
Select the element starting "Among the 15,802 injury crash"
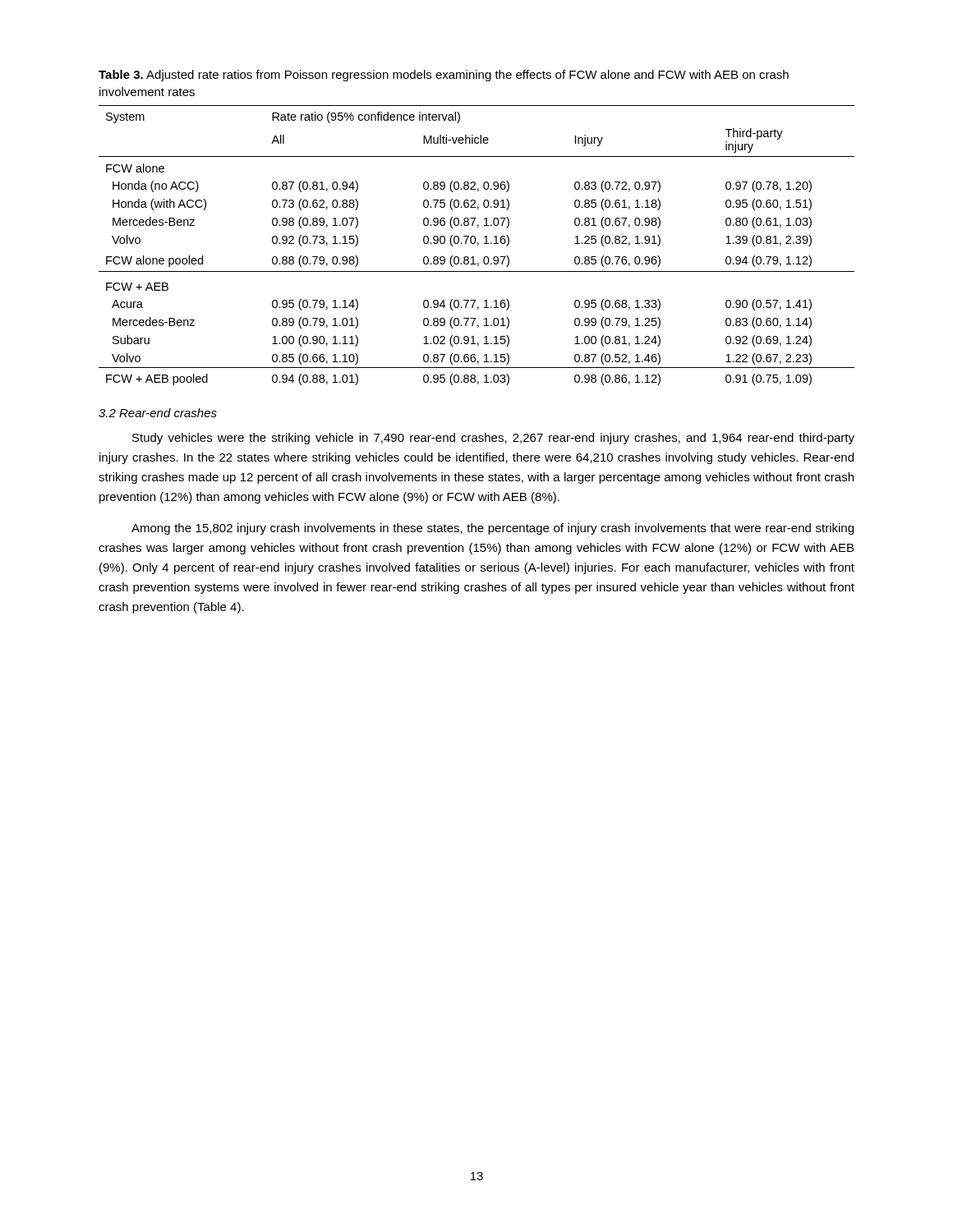[476, 567]
